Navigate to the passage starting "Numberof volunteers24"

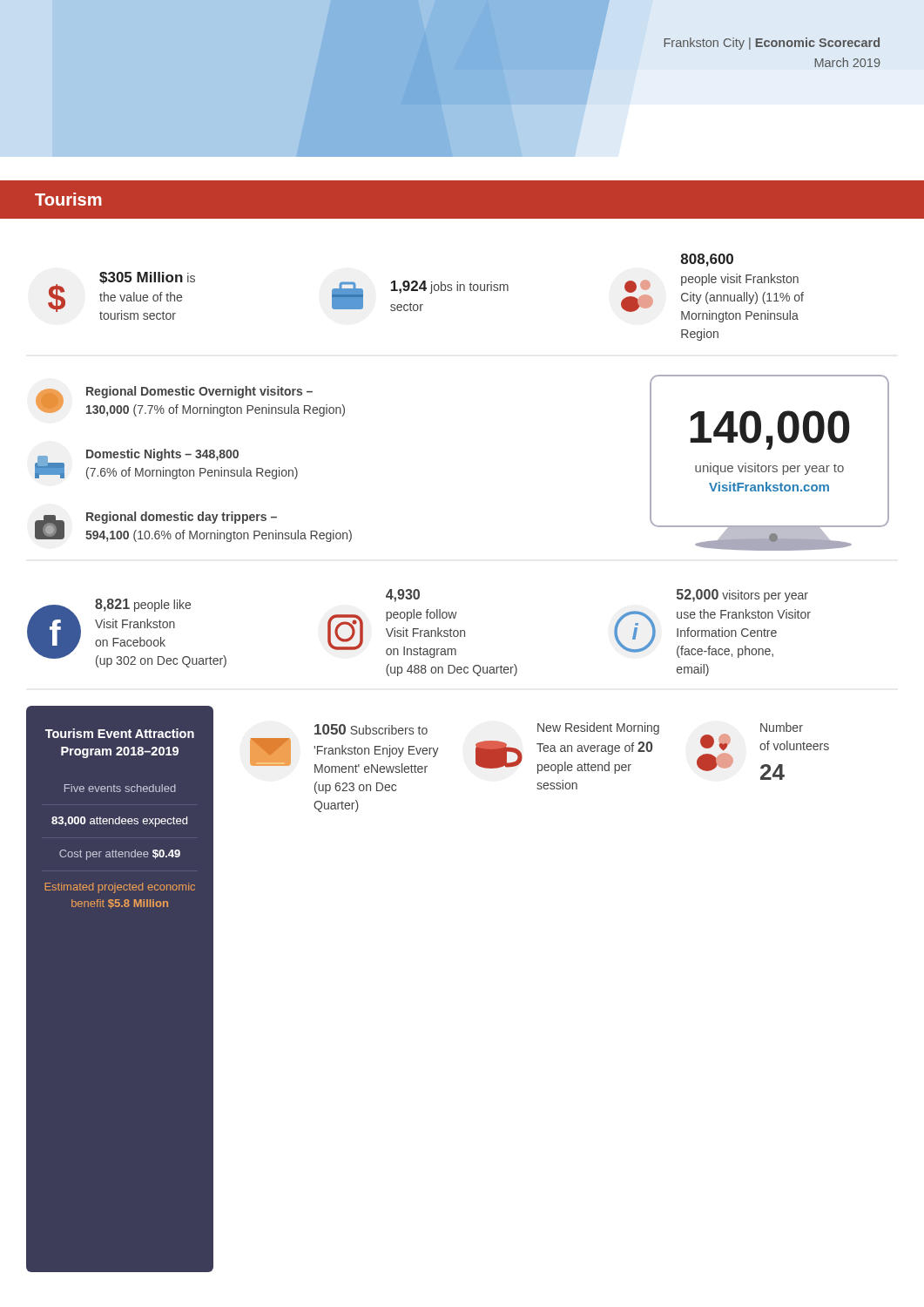(x=756, y=754)
